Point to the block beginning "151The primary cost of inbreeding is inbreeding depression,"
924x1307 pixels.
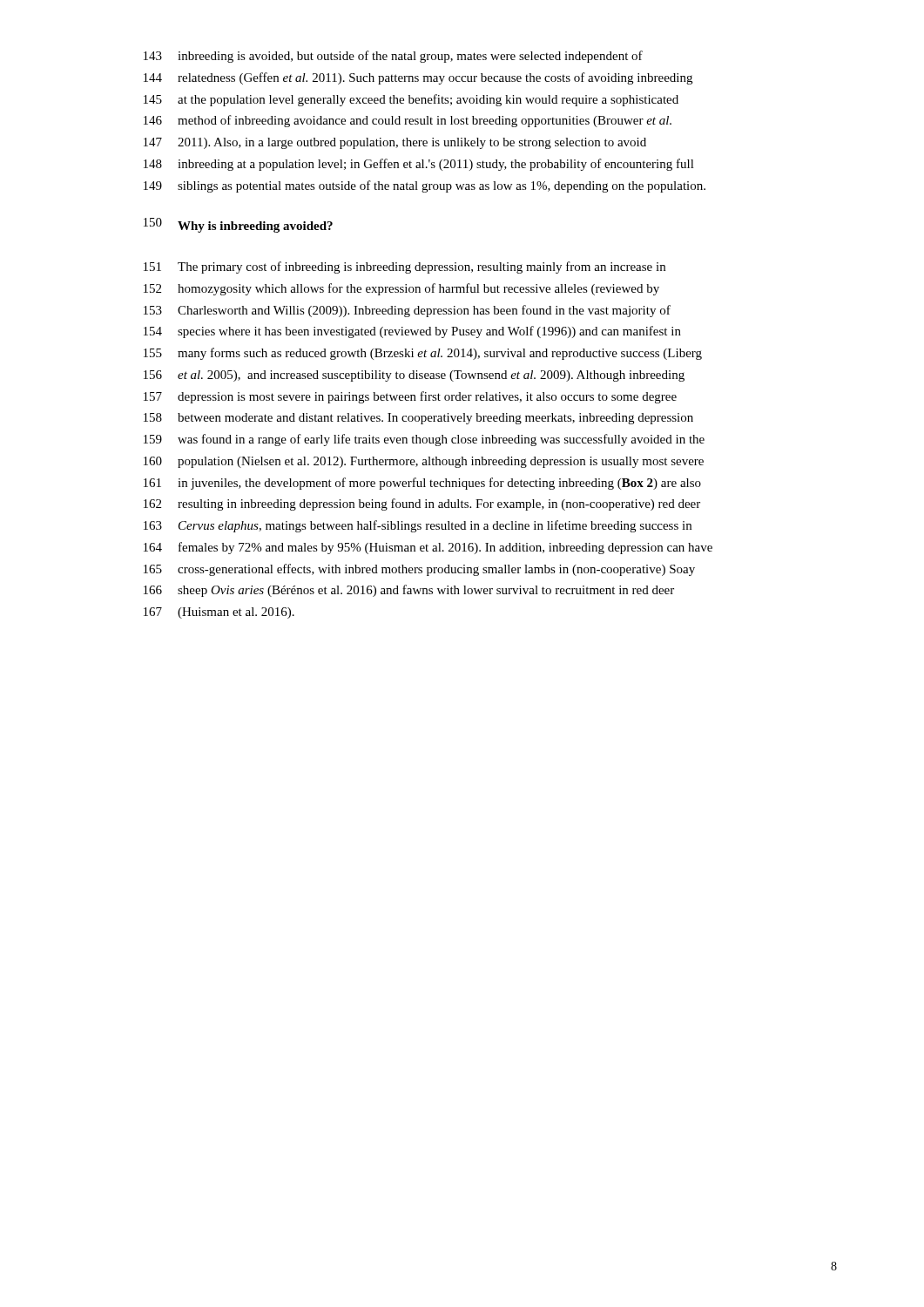point(484,439)
